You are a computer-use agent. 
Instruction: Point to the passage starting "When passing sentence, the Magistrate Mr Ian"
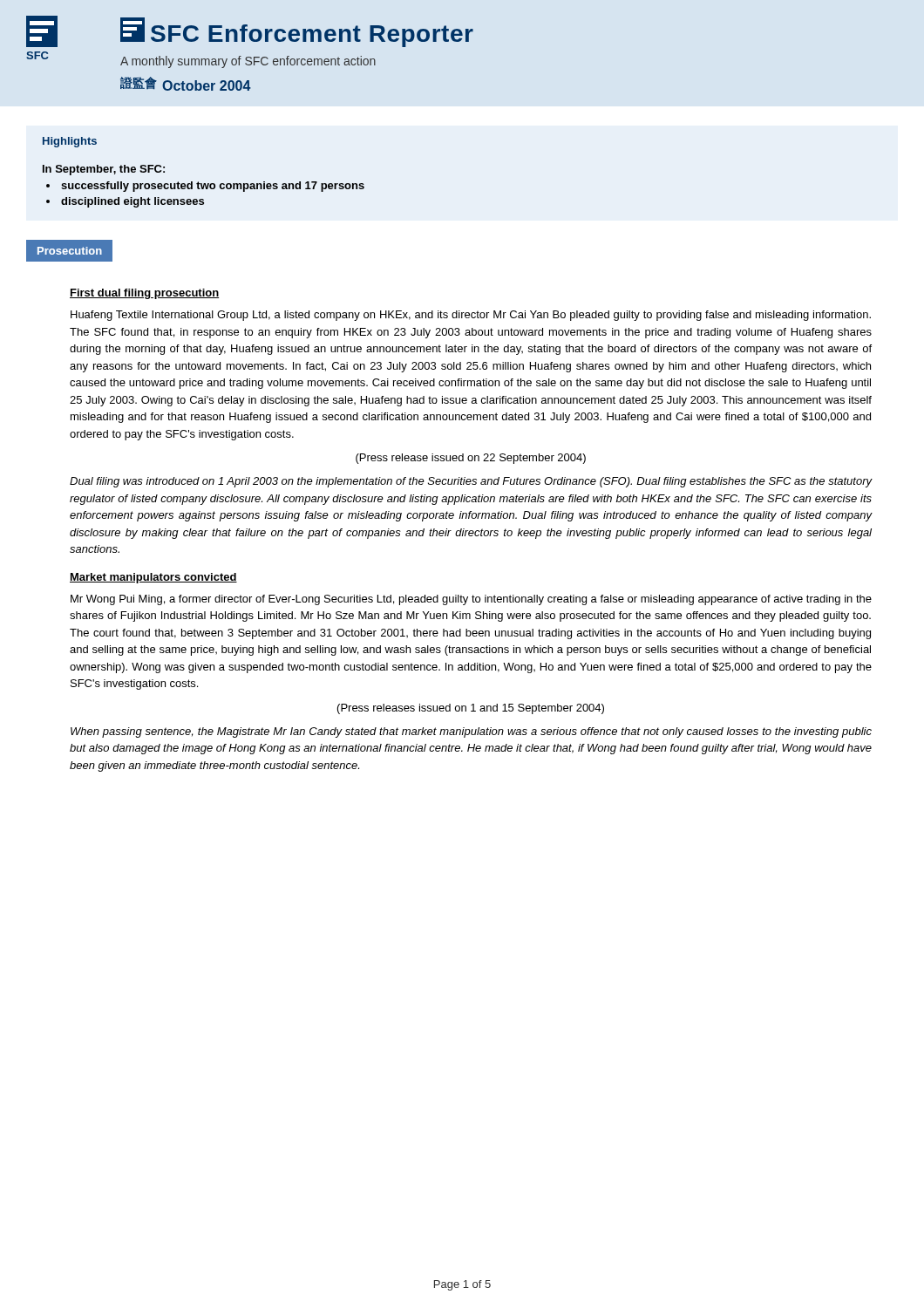coord(471,748)
